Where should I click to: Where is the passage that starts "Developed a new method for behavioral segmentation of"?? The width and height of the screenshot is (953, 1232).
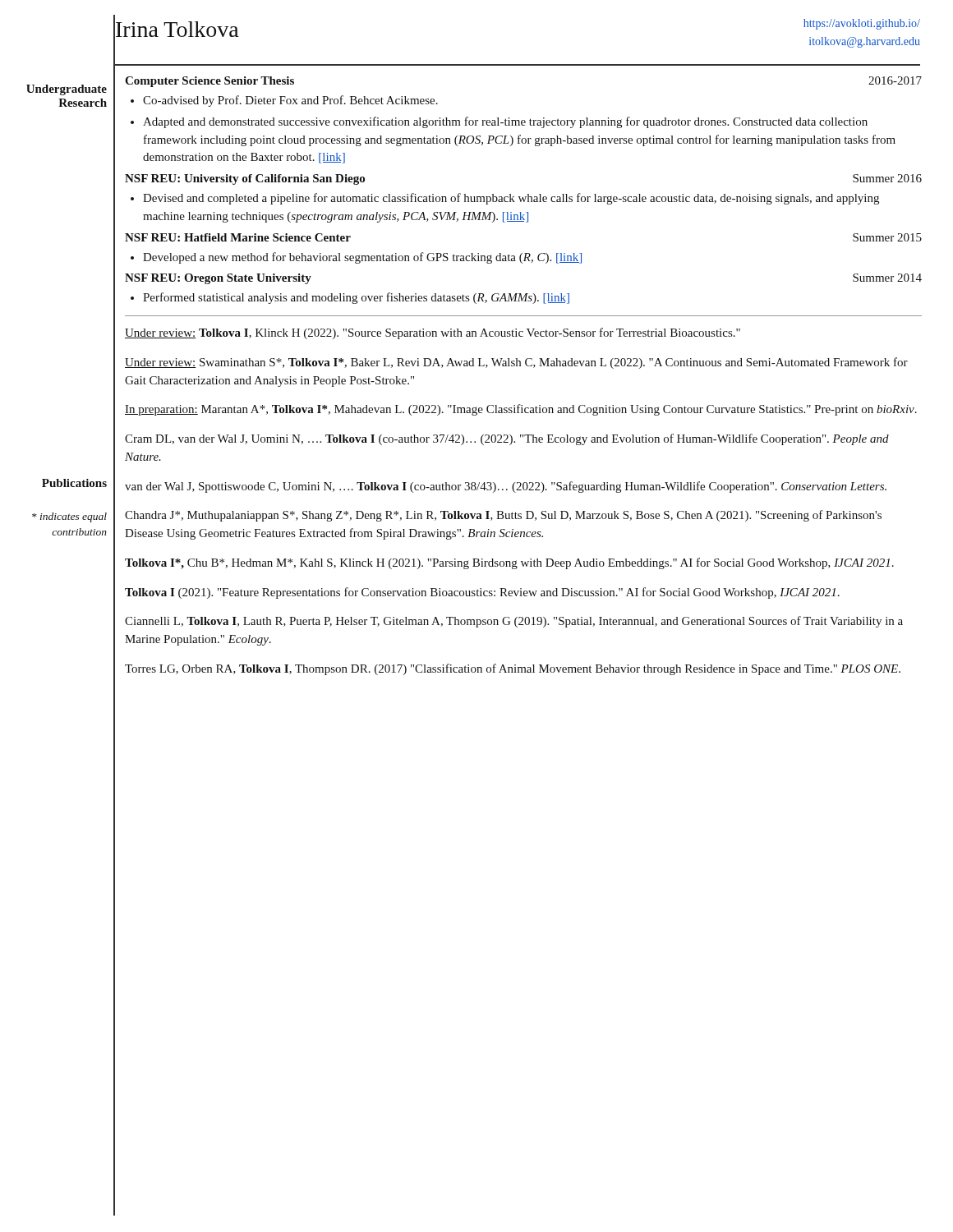[523, 257]
